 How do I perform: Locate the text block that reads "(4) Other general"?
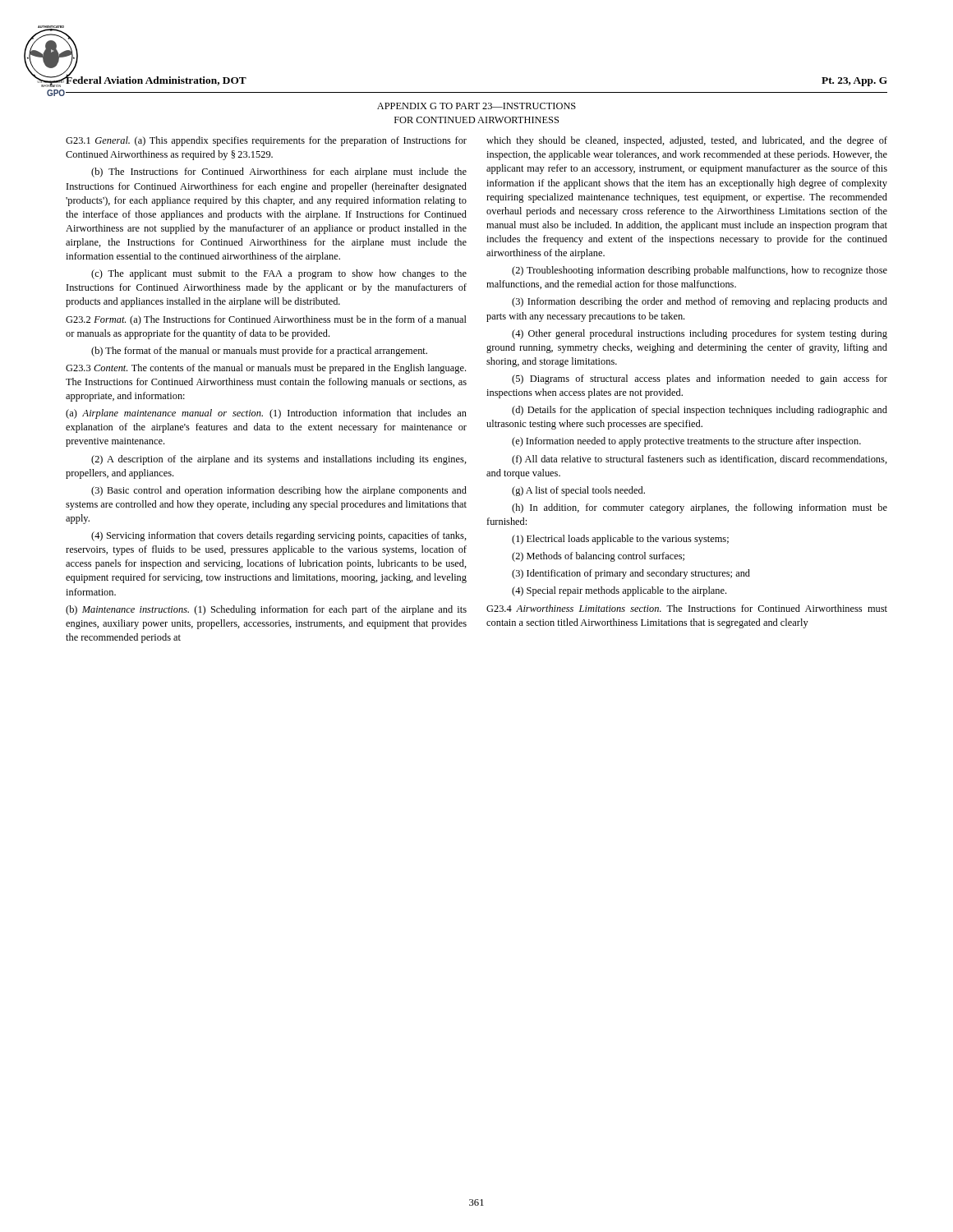[687, 347]
